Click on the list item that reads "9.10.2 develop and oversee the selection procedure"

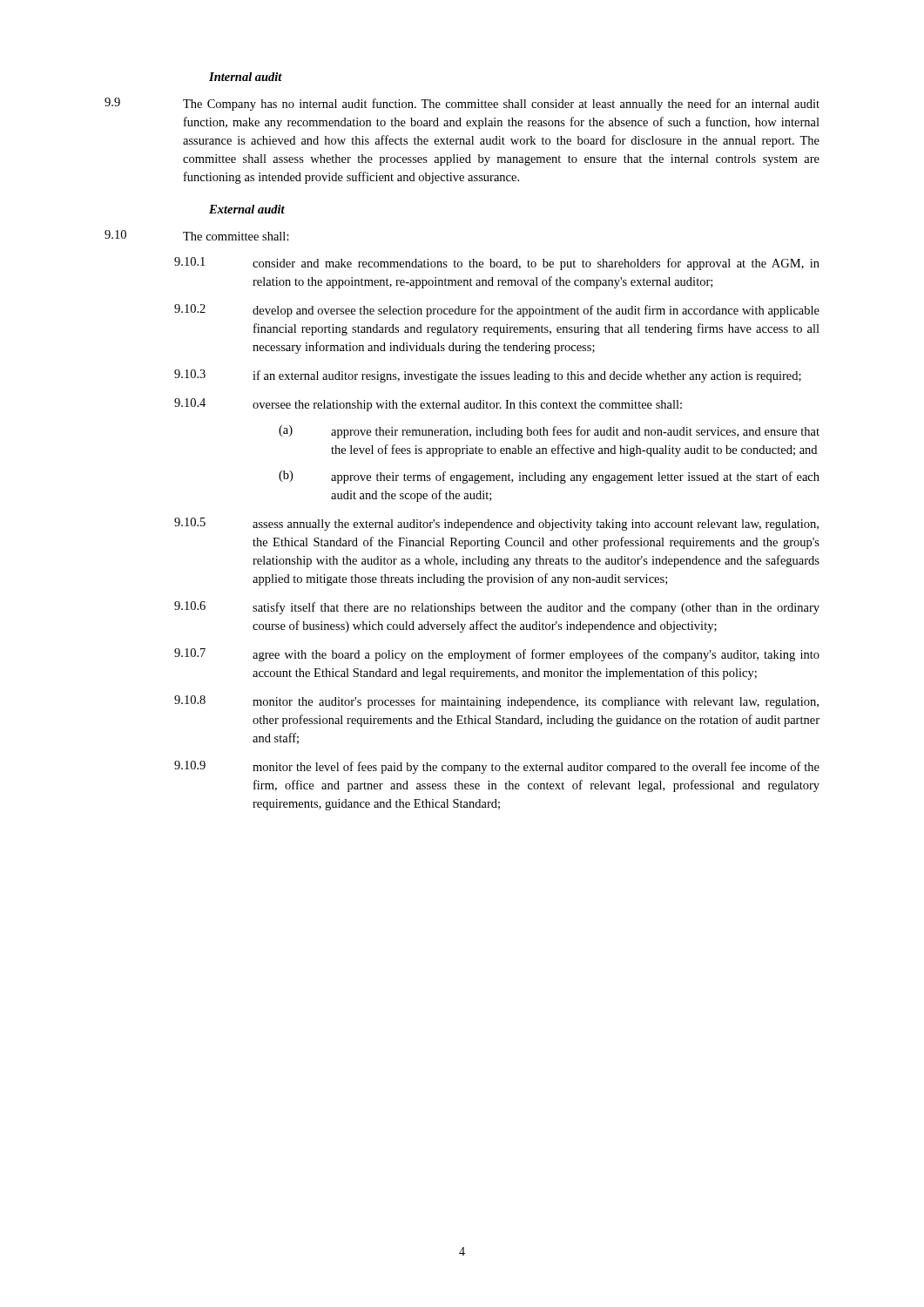[x=497, y=329]
